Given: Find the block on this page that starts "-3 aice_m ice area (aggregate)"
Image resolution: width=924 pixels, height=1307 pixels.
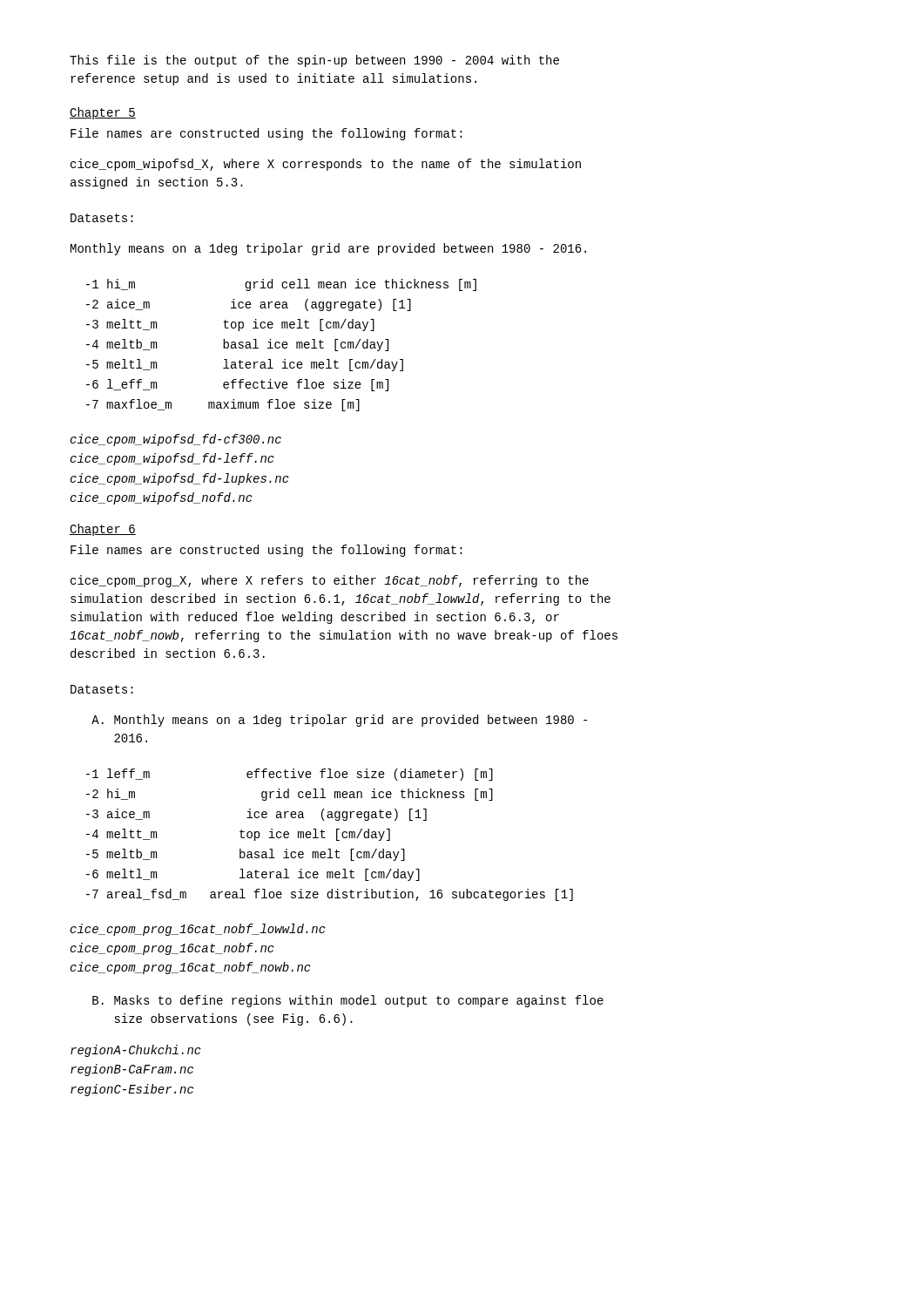Looking at the screenshot, I should pos(249,815).
